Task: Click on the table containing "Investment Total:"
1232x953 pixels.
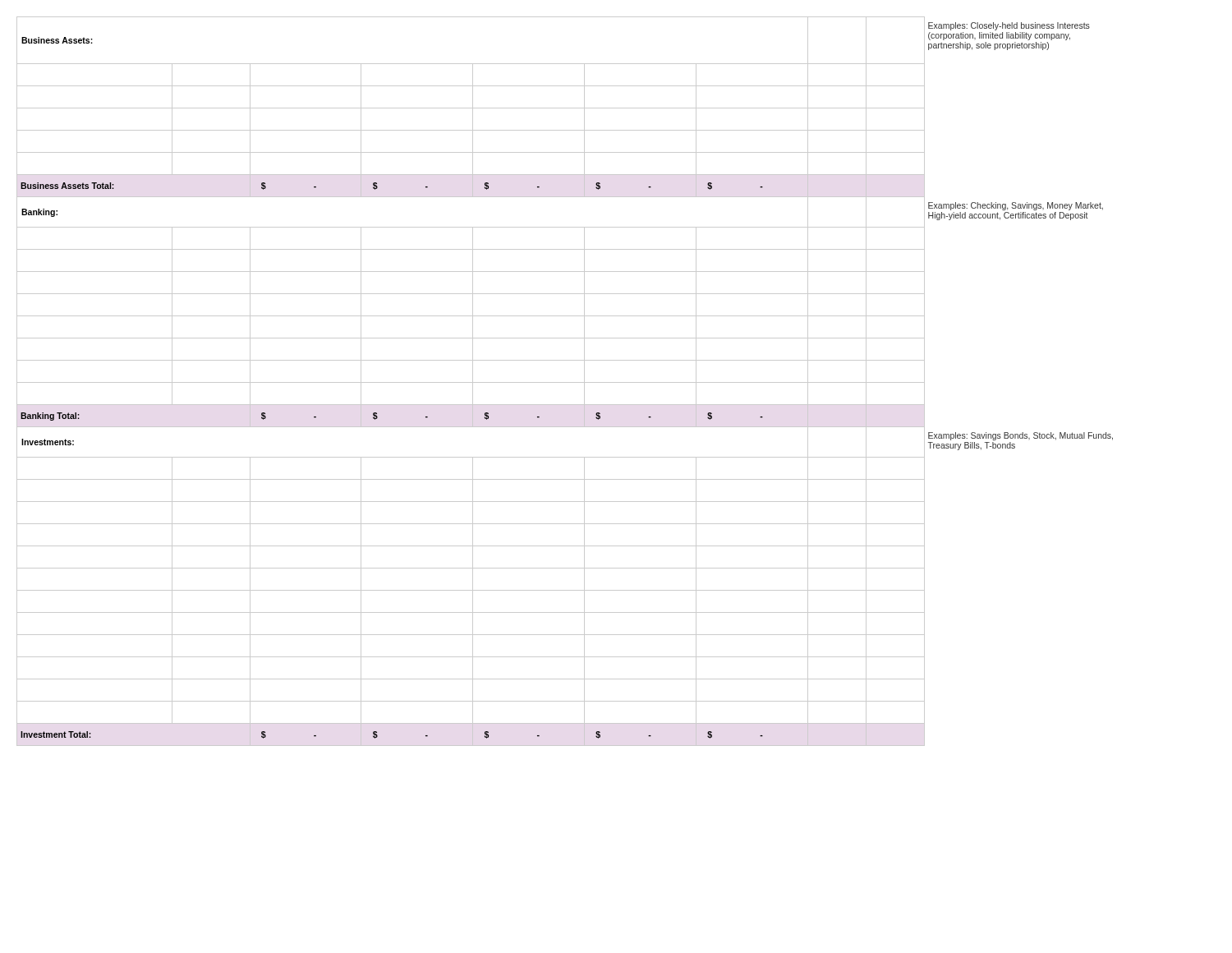Action: click(x=616, y=381)
